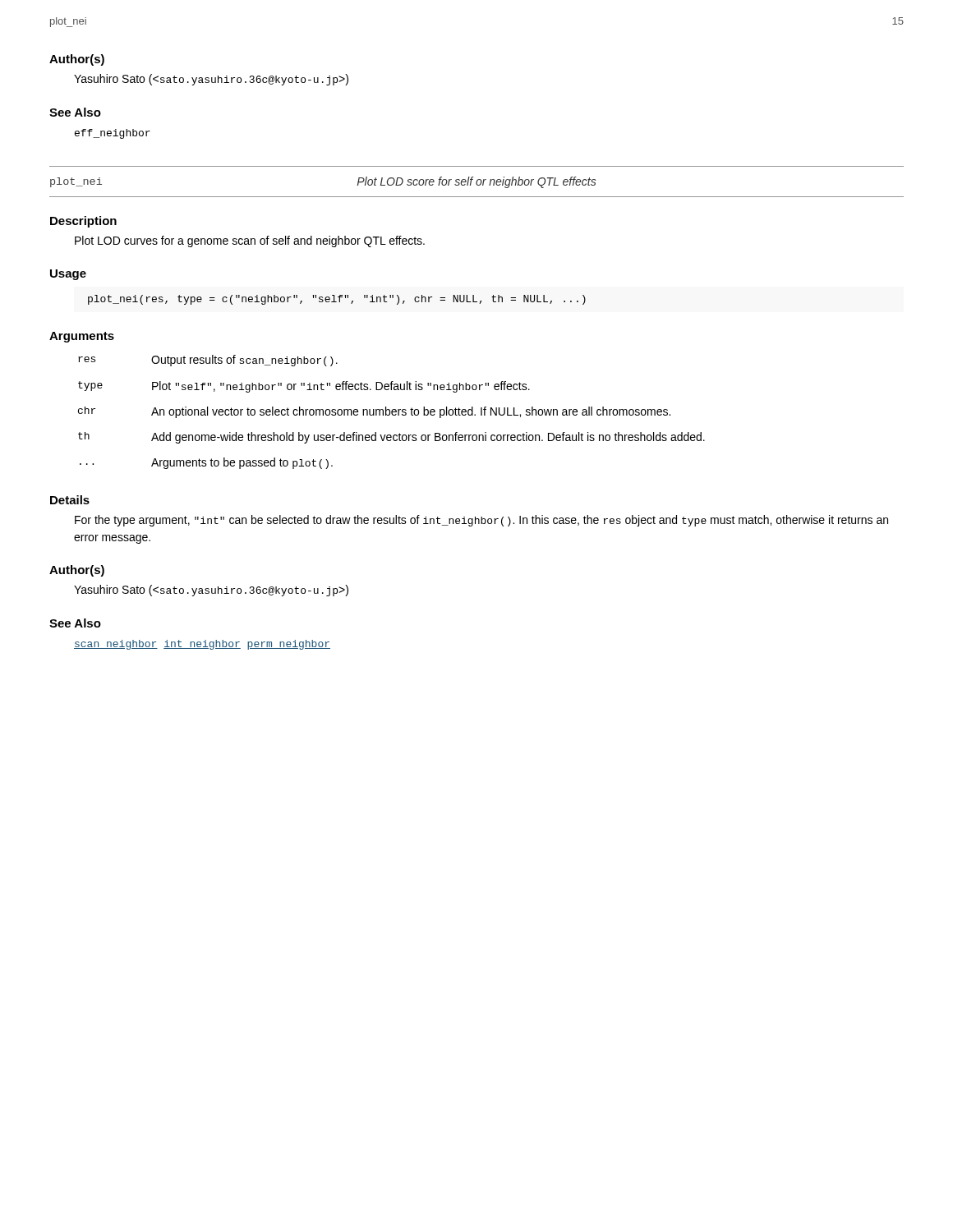Locate the table with the text "Arguments to be passed to"
Viewport: 953px width, 1232px height.
tap(476, 412)
